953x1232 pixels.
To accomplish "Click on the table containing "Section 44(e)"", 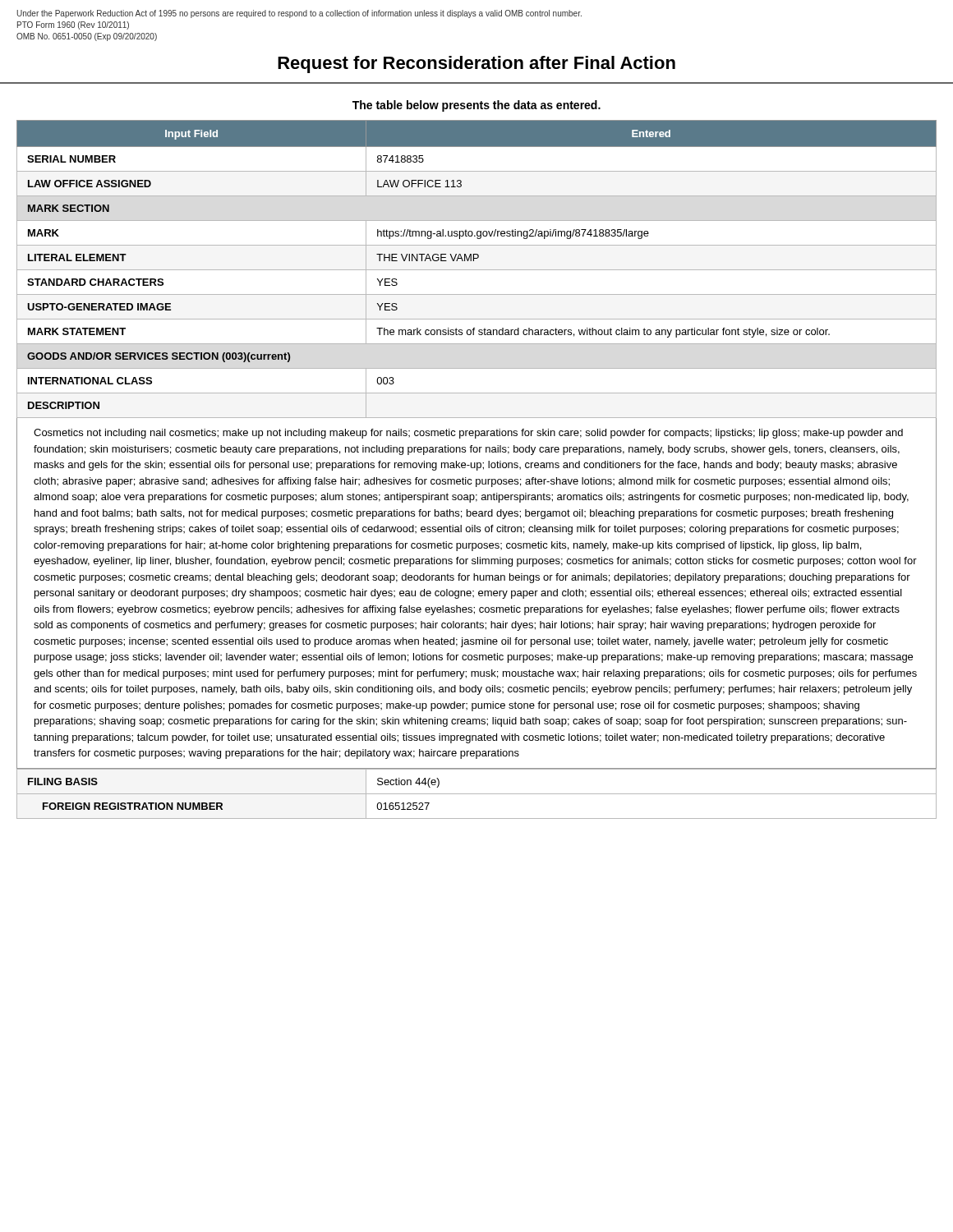I will pos(476,793).
